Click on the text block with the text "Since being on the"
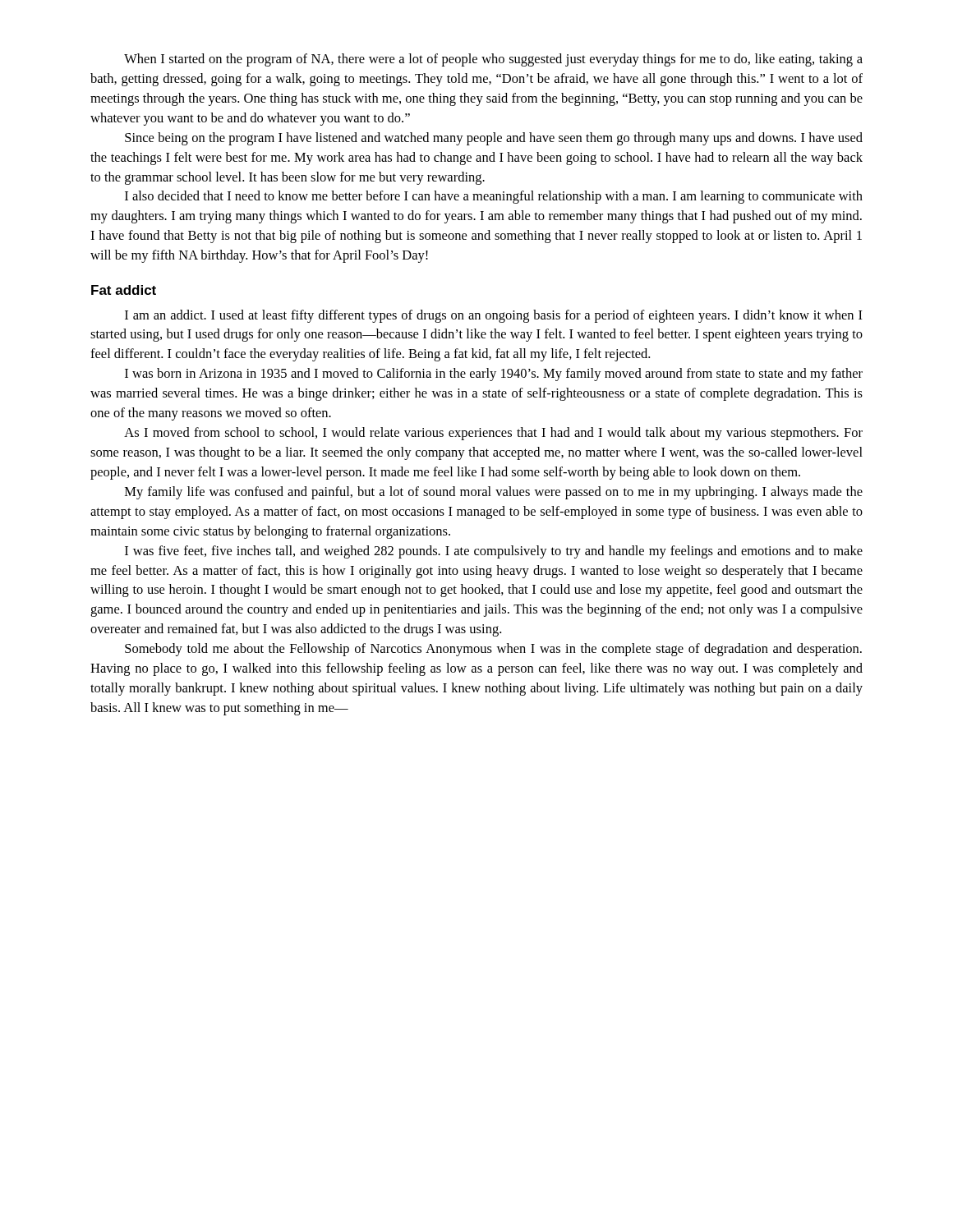The image size is (953, 1232). click(x=476, y=157)
